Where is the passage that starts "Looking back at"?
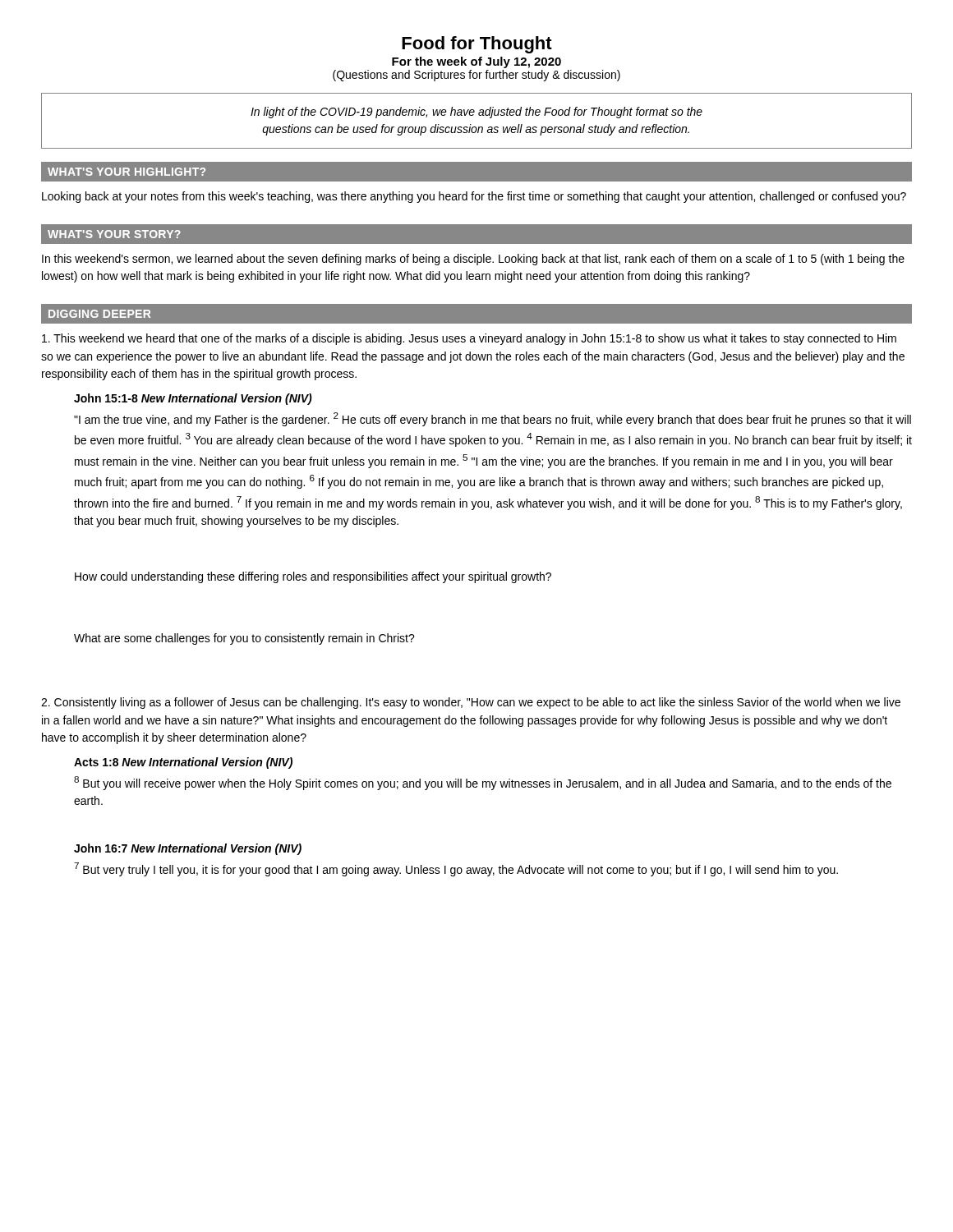The height and width of the screenshot is (1232, 953). pos(474,196)
